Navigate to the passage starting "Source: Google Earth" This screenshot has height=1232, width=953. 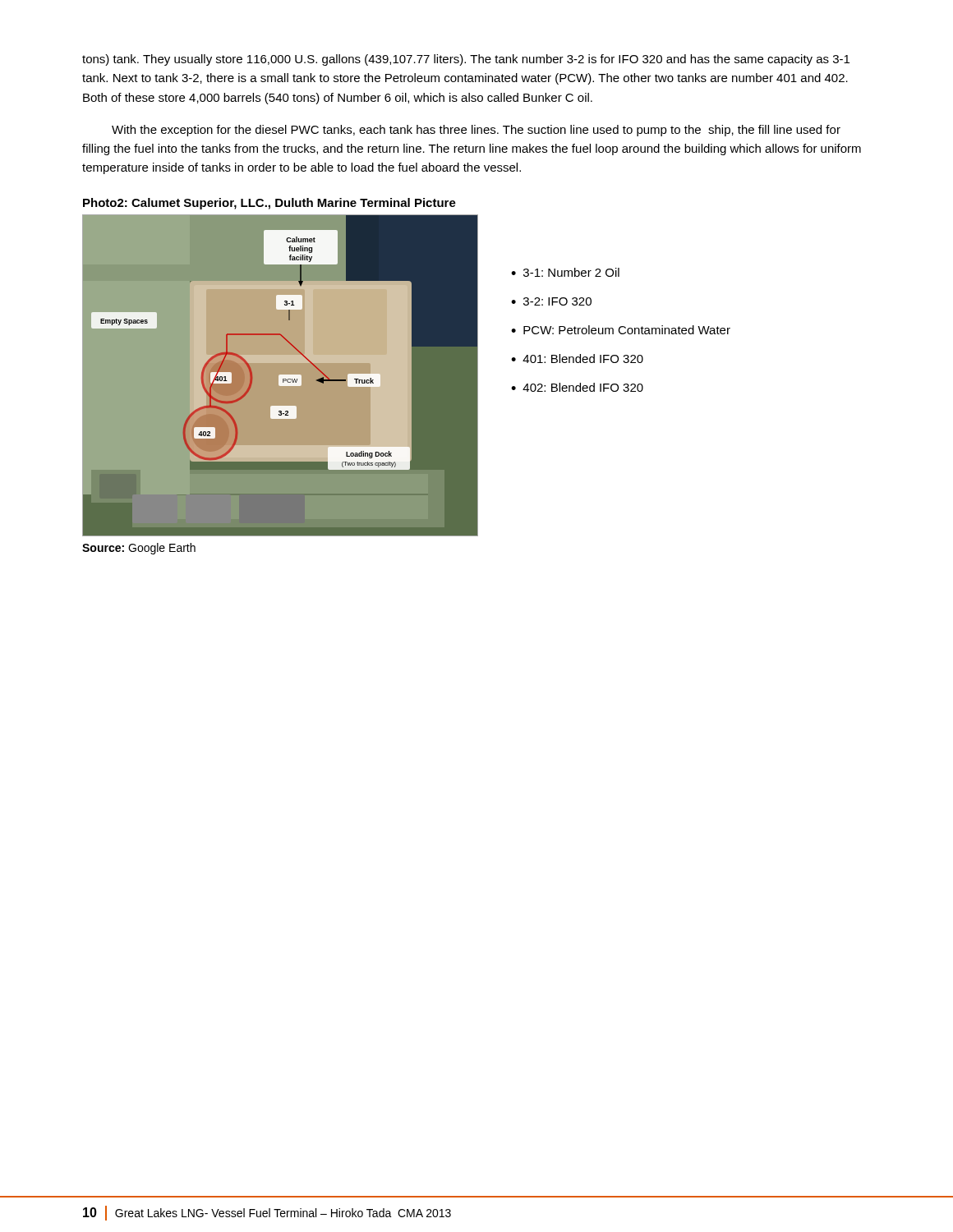pyautogui.click(x=139, y=547)
